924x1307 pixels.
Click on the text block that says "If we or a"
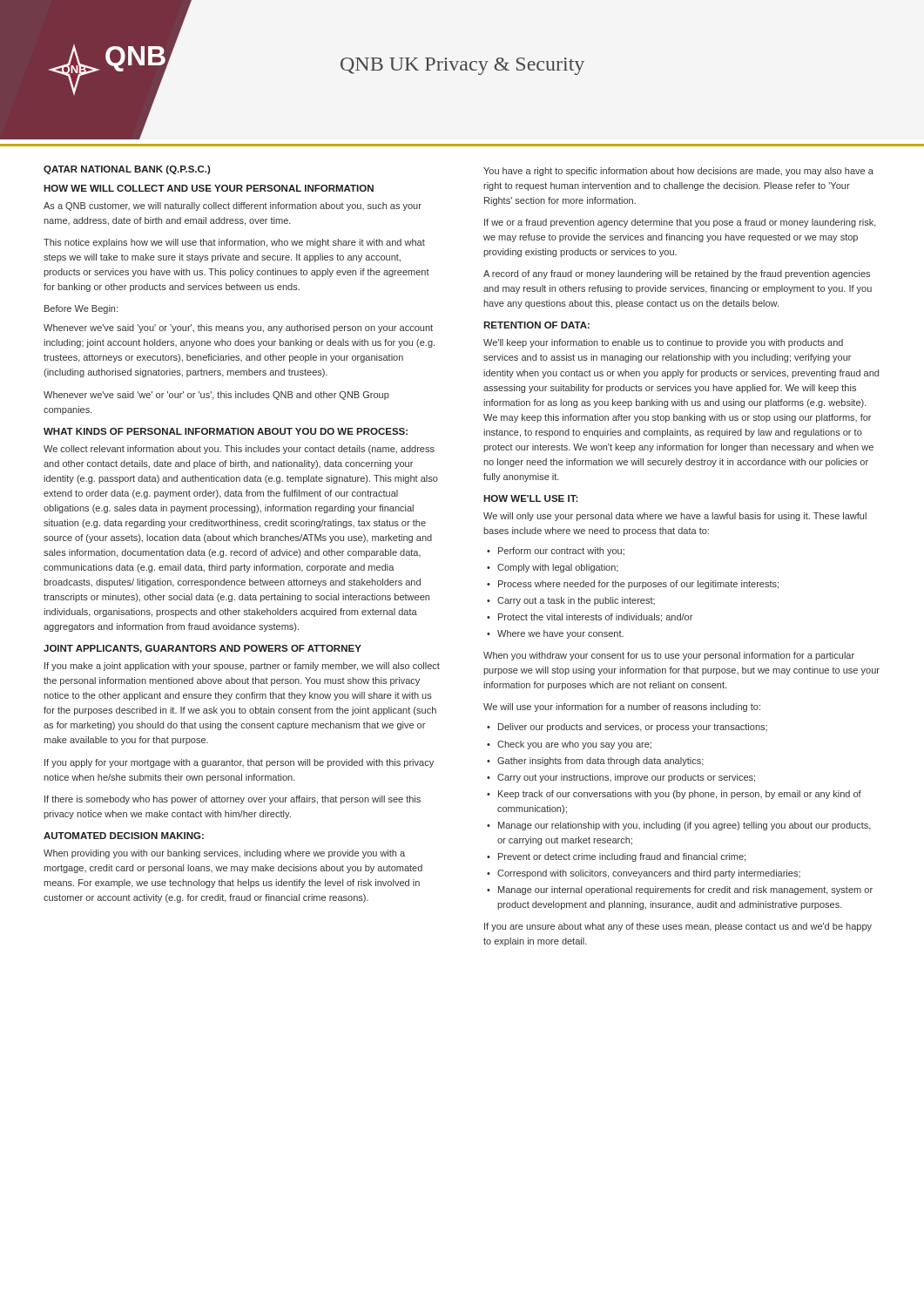click(680, 237)
